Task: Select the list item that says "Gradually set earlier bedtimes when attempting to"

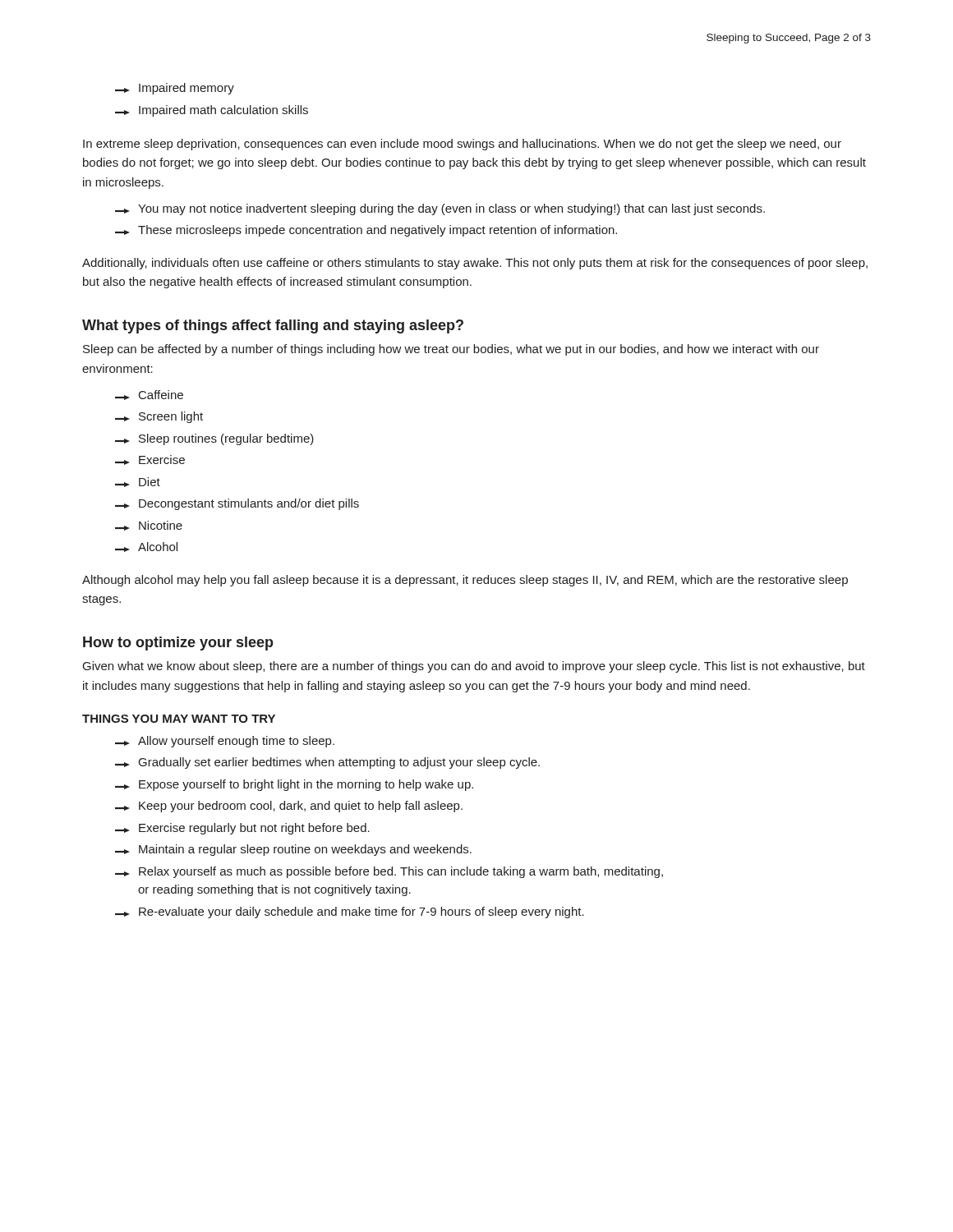Action: tap(493, 763)
